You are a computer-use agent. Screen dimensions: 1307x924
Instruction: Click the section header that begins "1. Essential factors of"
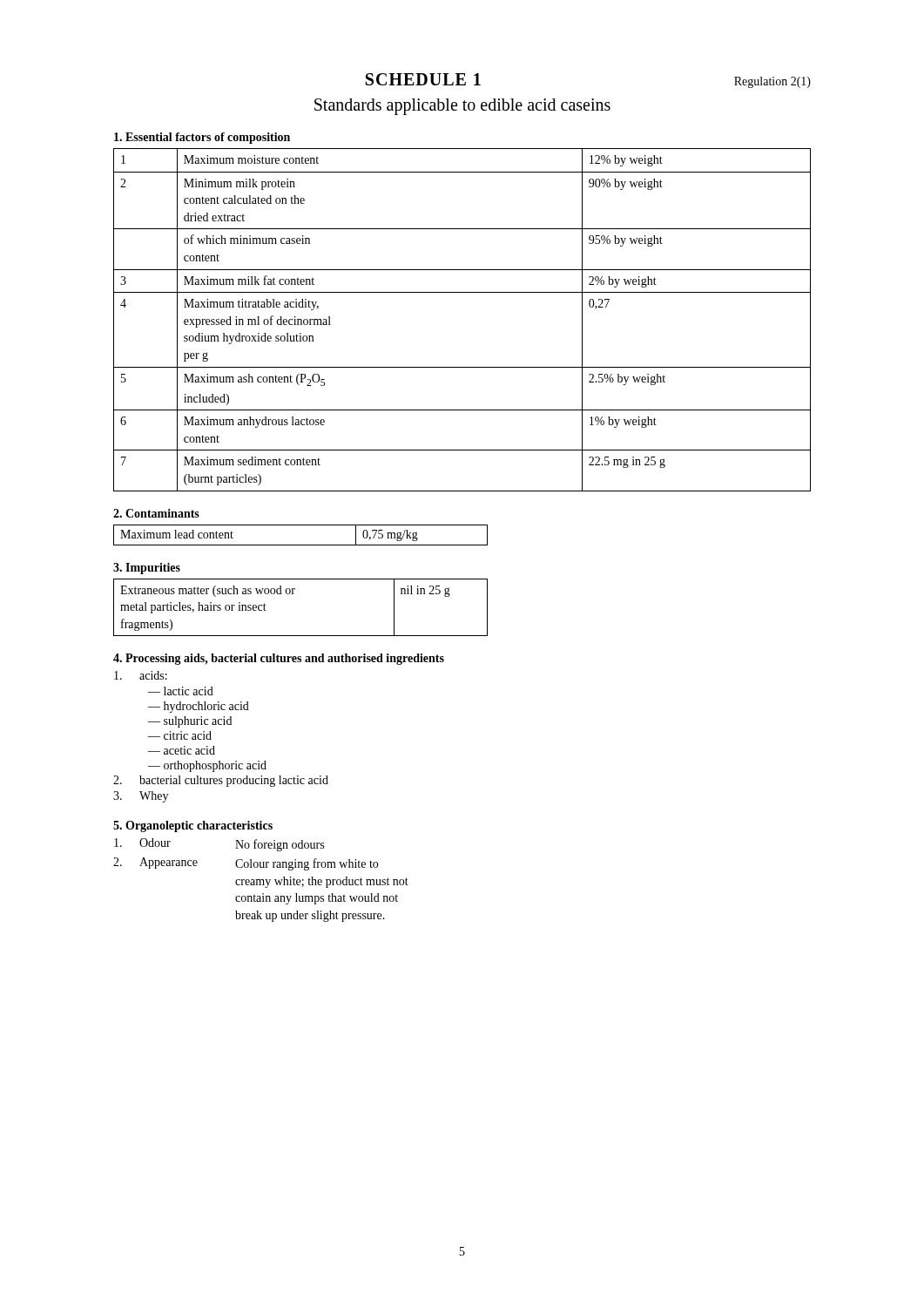[x=202, y=137]
